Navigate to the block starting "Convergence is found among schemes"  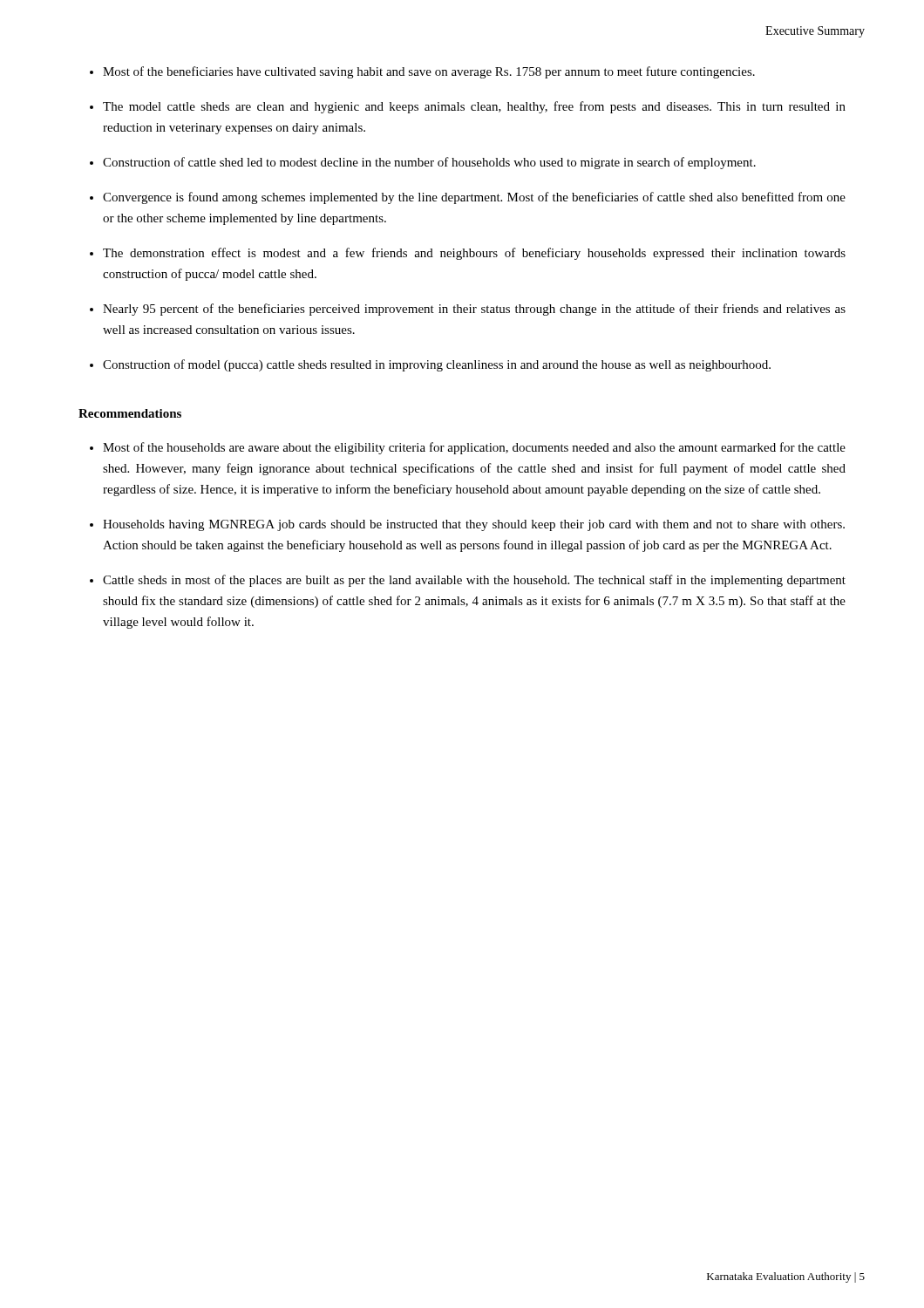[x=474, y=208]
